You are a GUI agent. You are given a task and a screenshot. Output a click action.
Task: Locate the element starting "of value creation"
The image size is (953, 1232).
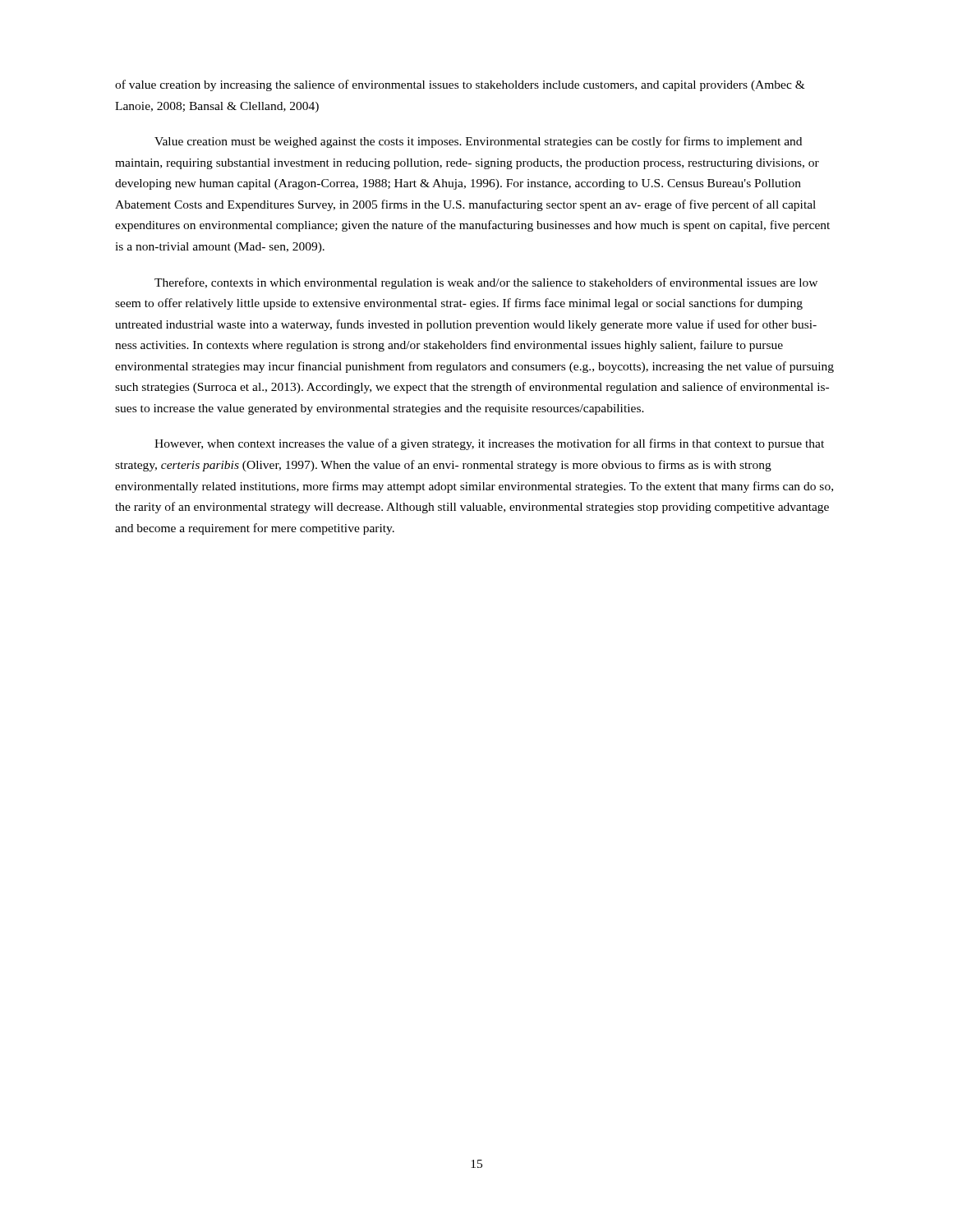tap(476, 306)
